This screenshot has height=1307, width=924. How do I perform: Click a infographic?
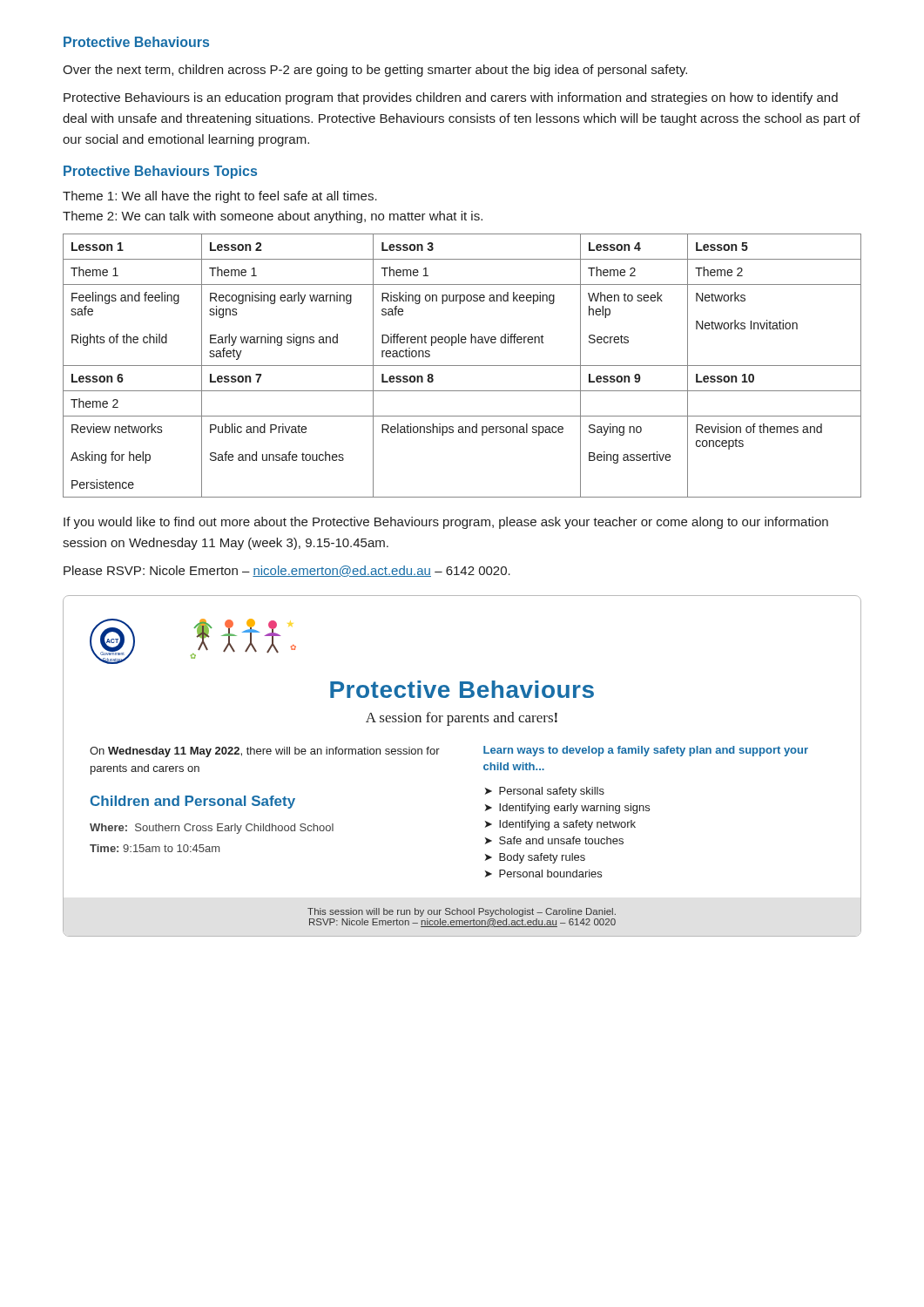462,766
